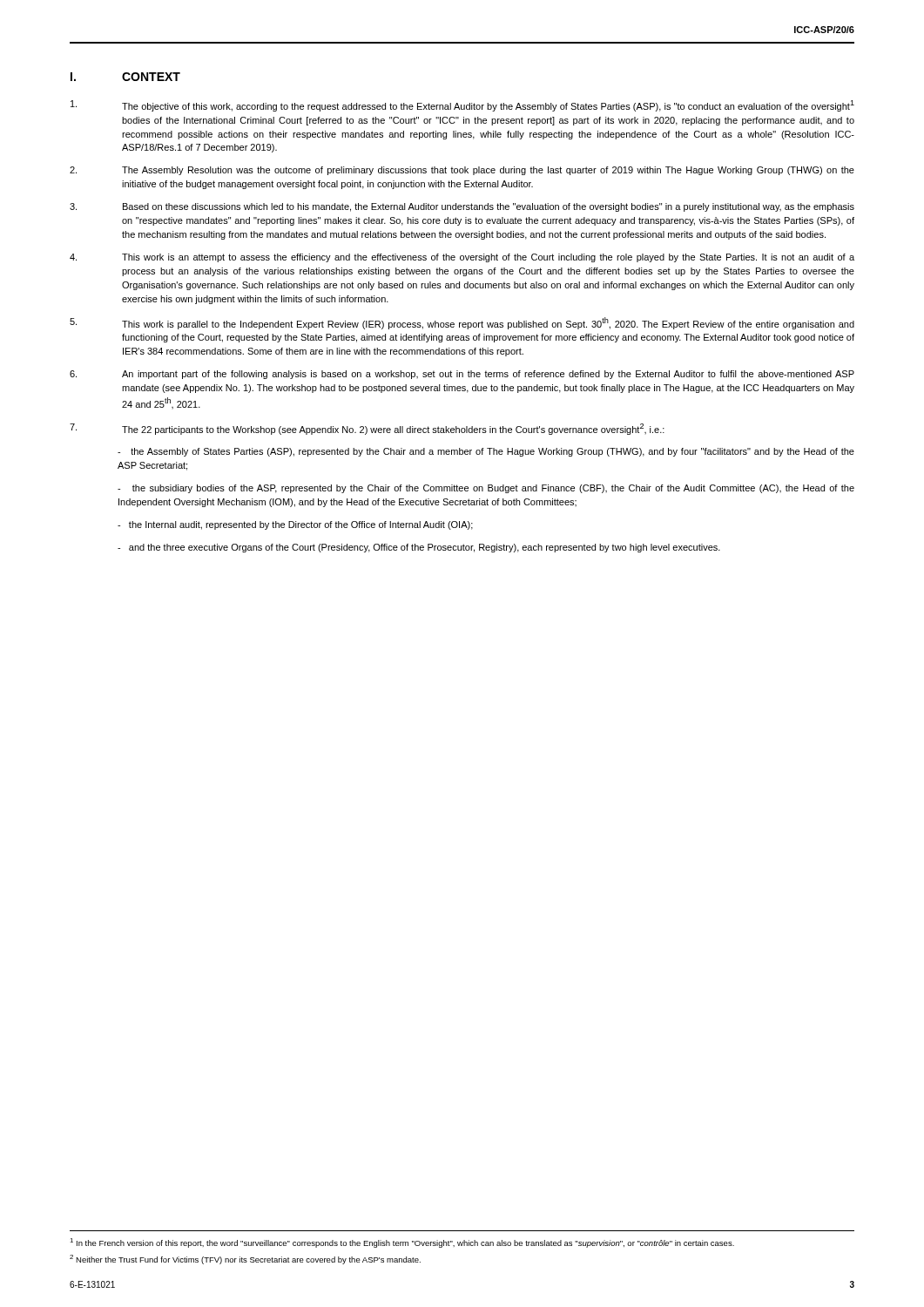Screen dimensions: 1307x924
Task: Point to the text block starting "2 Neither the"
Action: point(245,1258)
